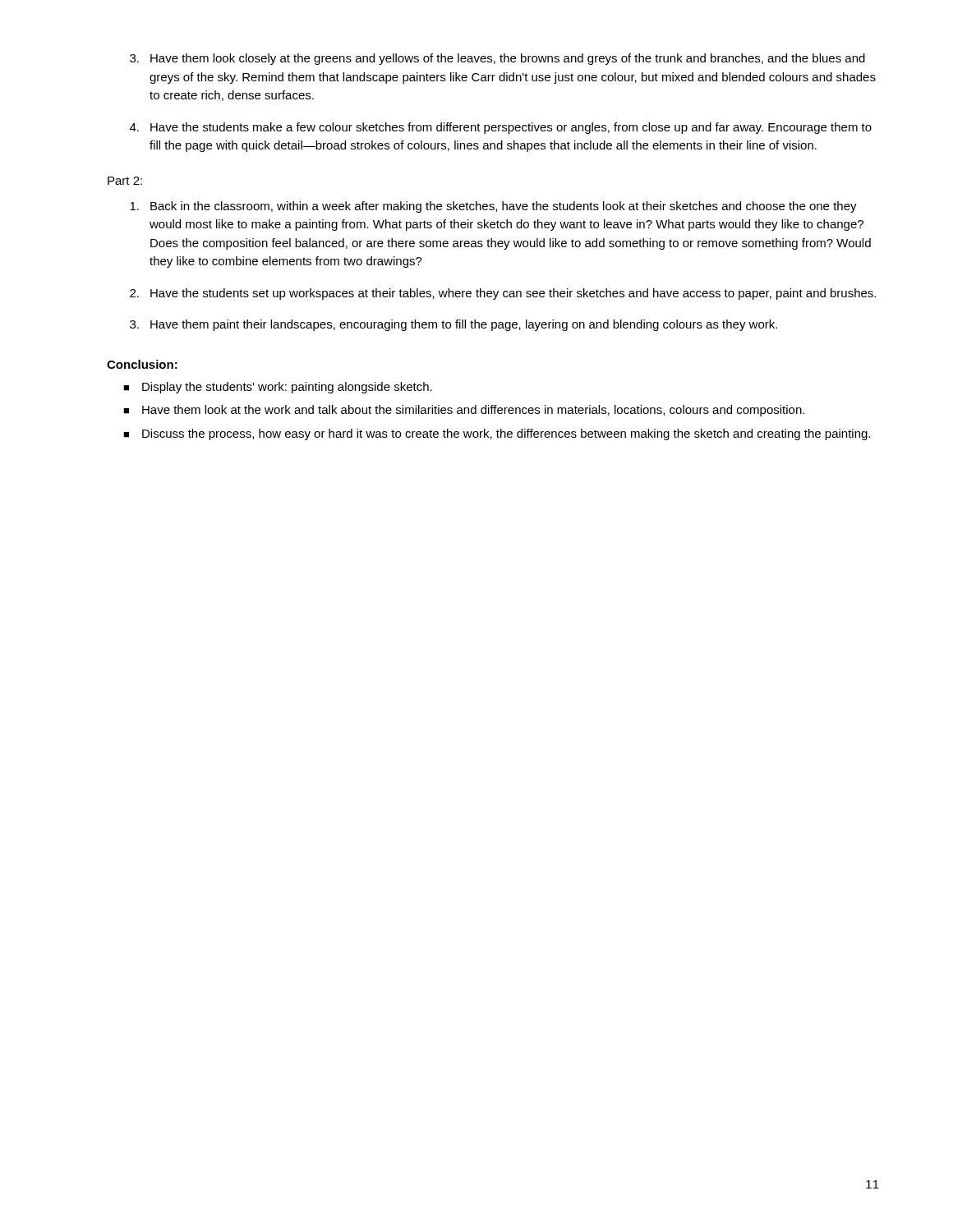Screen dimensions: 1232x953
Task: Select the text block starting "Part 2:"
Action: (125, 180)
